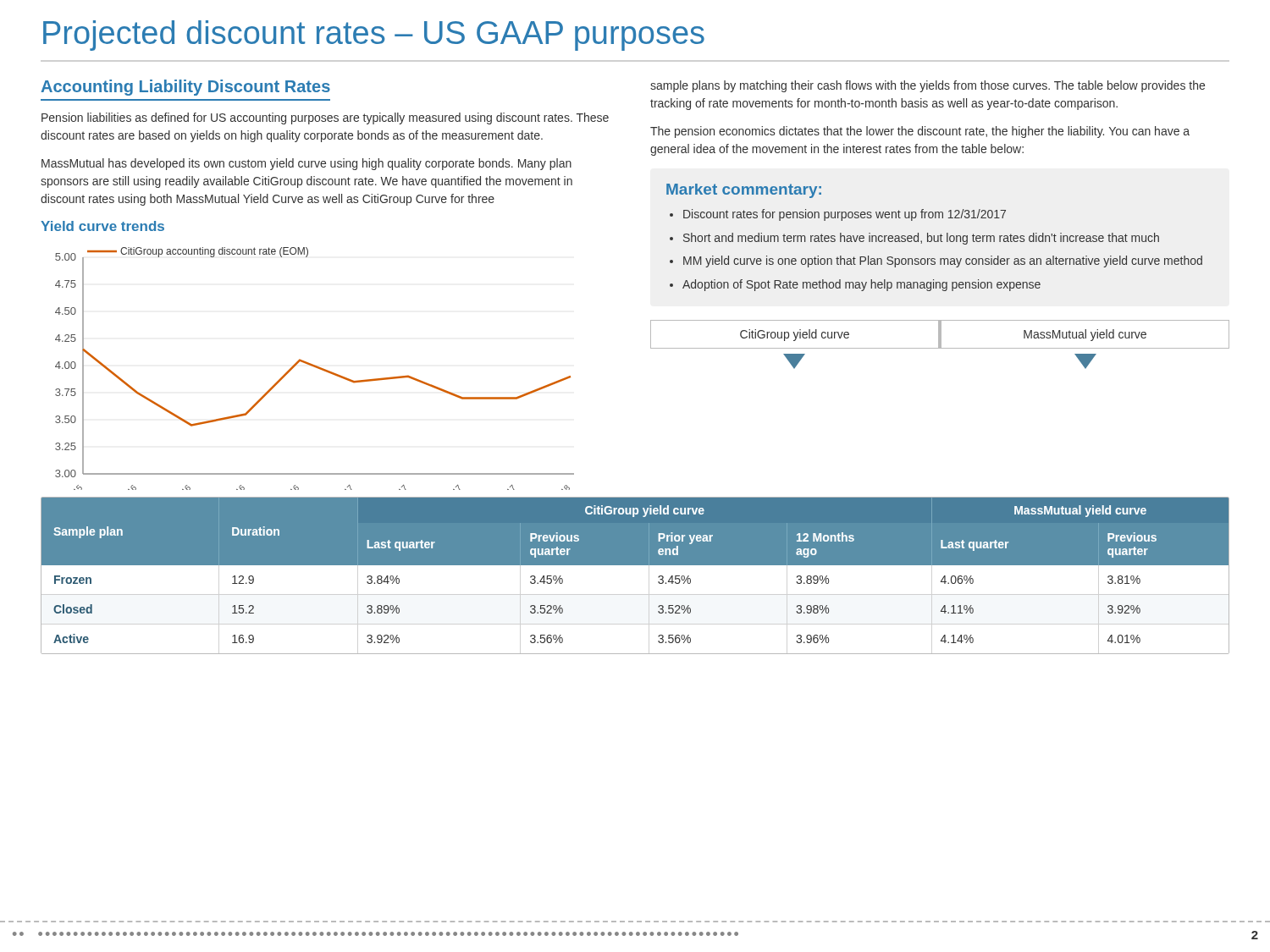
Task: Find the section header that reads "Market commentary:"
Action: [744, 189]
